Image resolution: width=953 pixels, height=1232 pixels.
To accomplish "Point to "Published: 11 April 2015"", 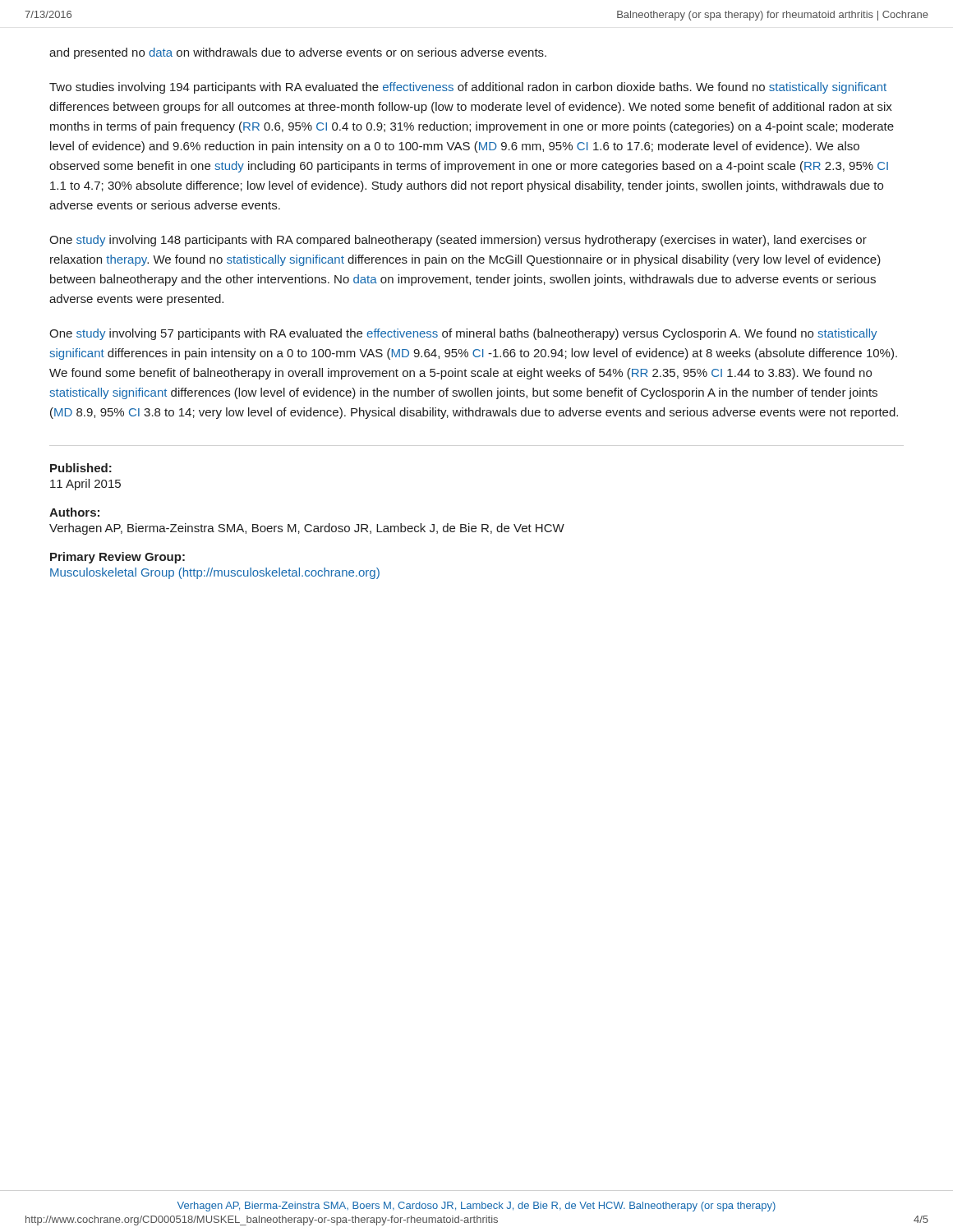I will (x=81, y=468).
